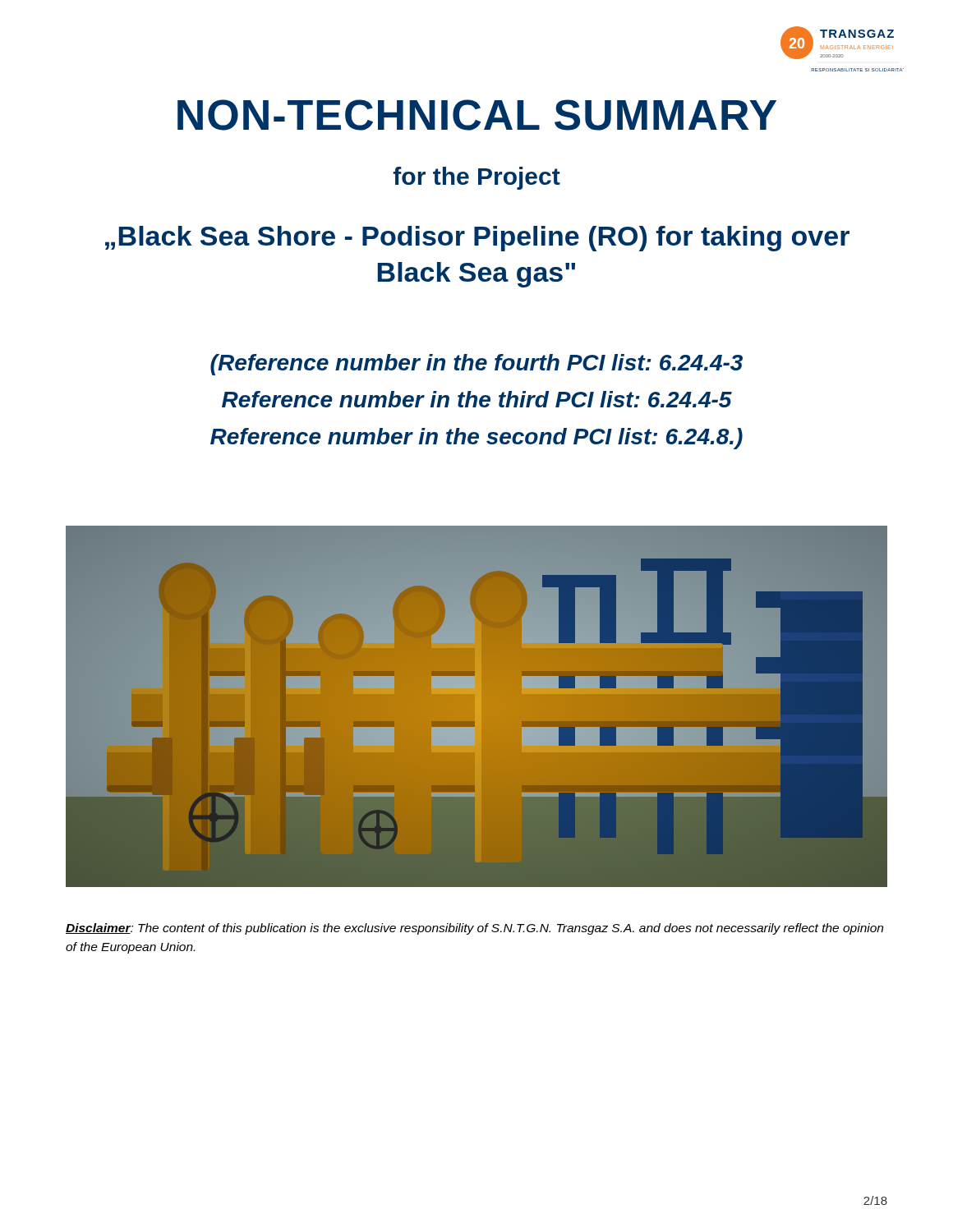Select the photo
Image resolution: width=953 pixels, height=1232 pixels.
click(476, 706)
